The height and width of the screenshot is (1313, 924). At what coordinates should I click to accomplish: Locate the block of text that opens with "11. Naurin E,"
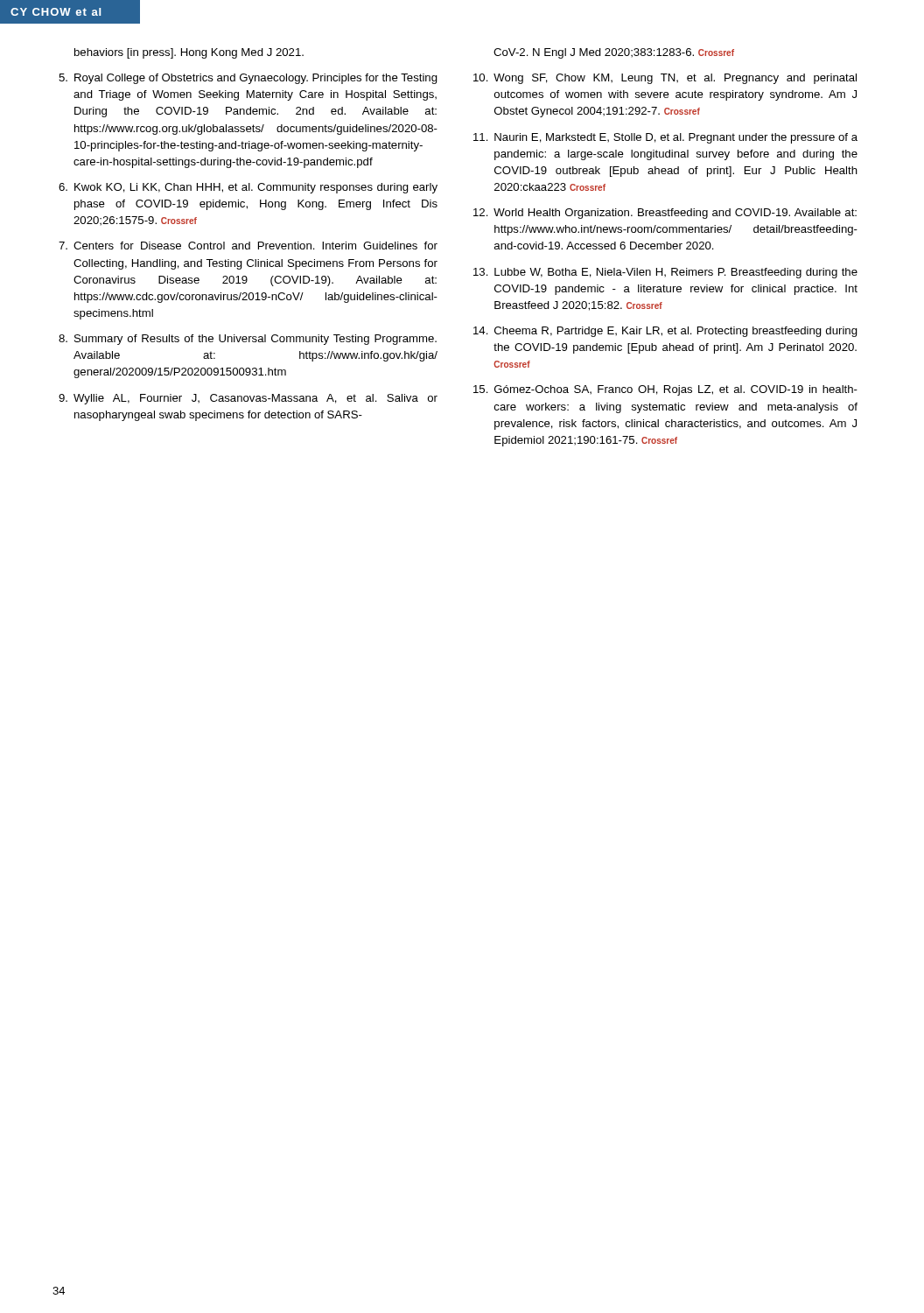click(665, 162)
